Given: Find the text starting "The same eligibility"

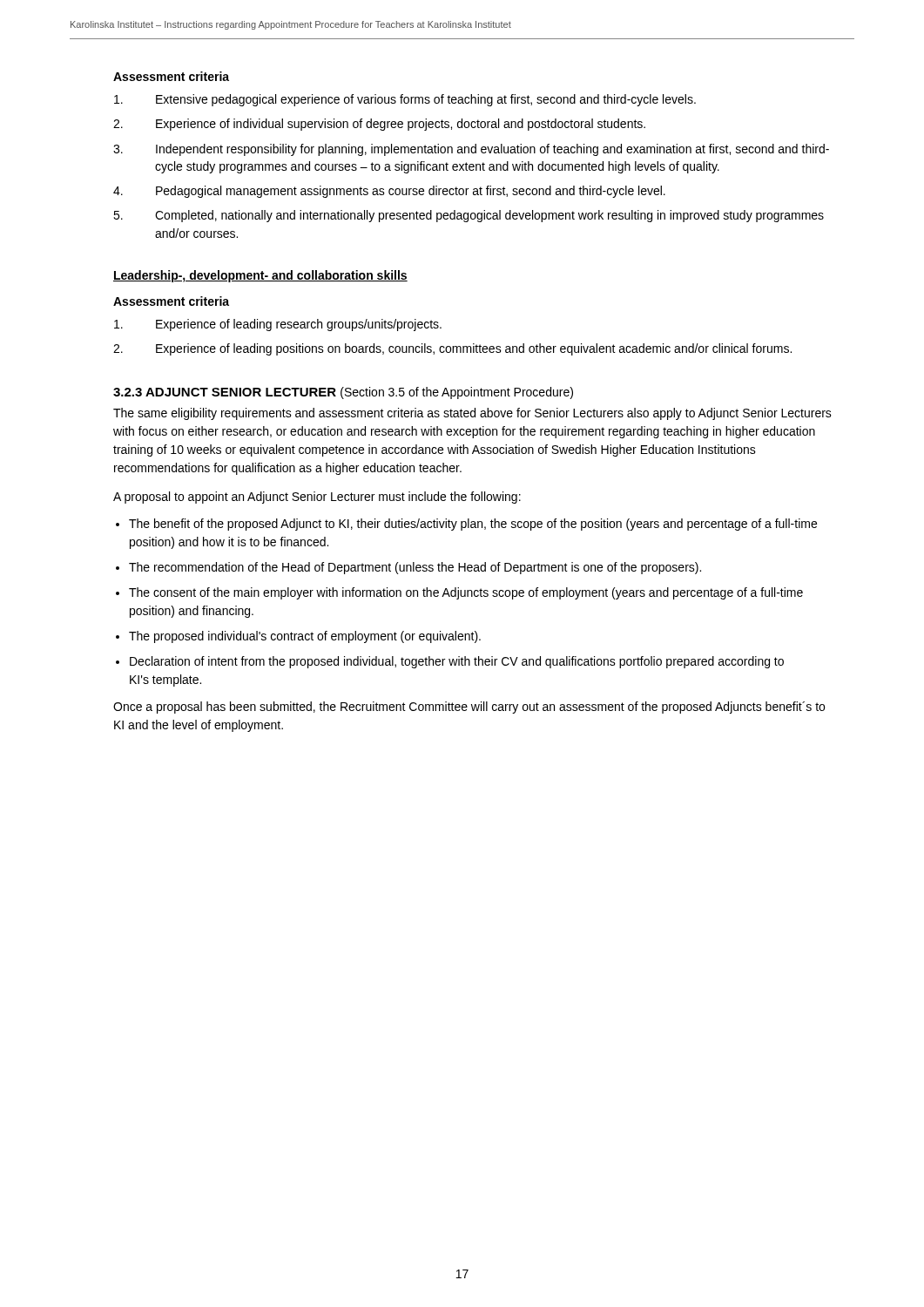Looking at the screenshot, I should [472, 440].
